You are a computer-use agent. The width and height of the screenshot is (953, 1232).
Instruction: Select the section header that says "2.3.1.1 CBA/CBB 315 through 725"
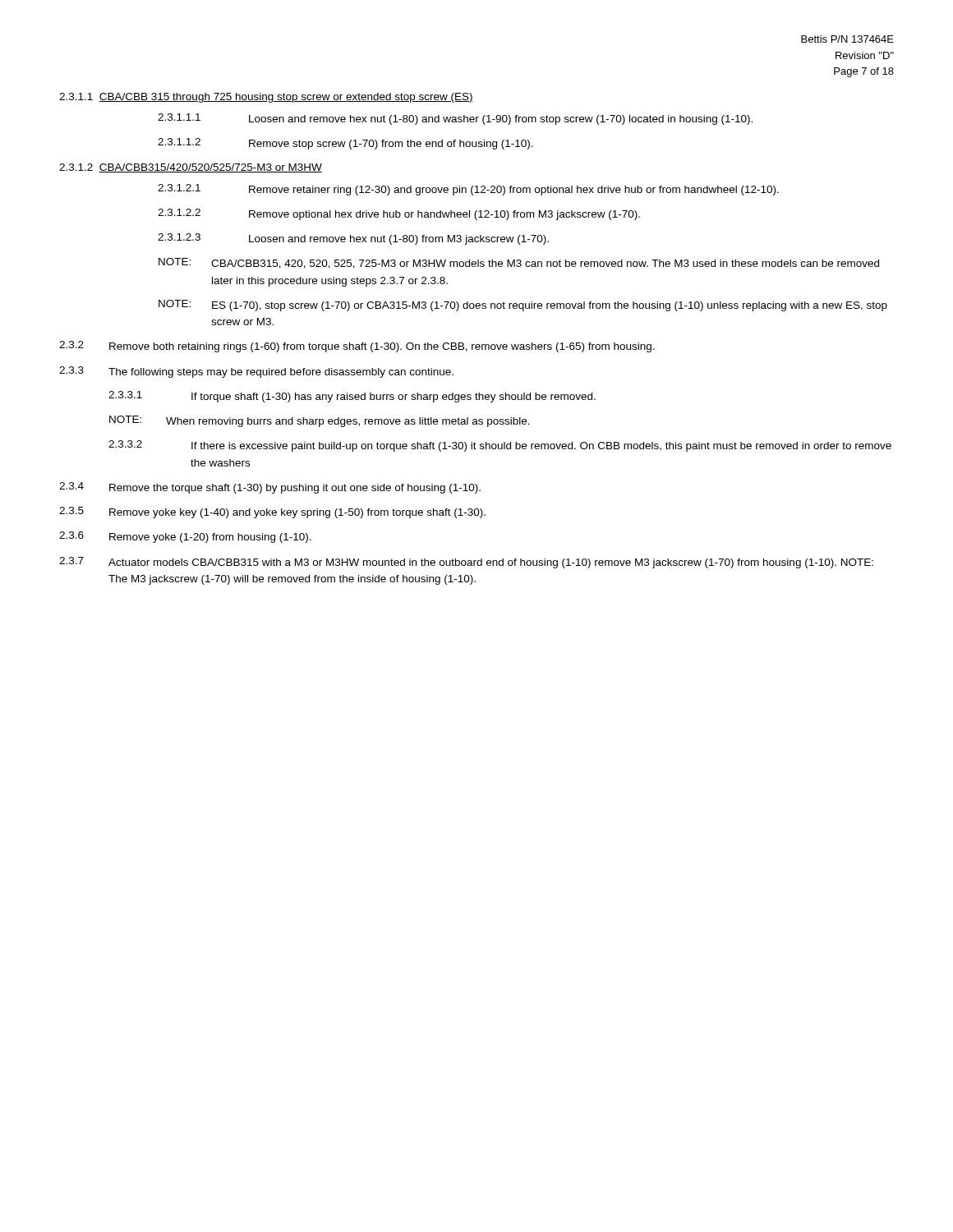coord(266,96)
